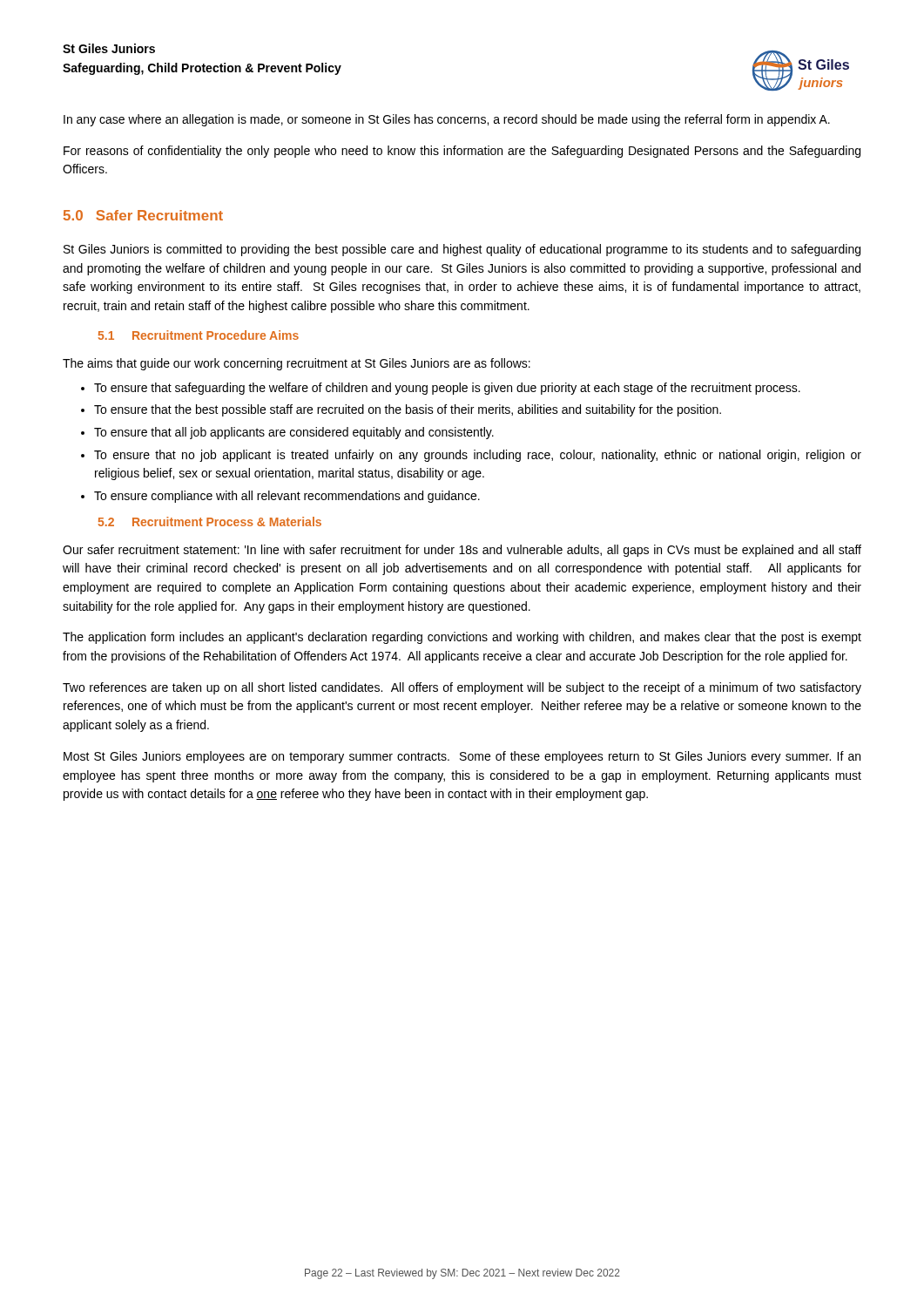Click on the list item that reads "To ensure that no job applicant is treated"

[478, 464]
